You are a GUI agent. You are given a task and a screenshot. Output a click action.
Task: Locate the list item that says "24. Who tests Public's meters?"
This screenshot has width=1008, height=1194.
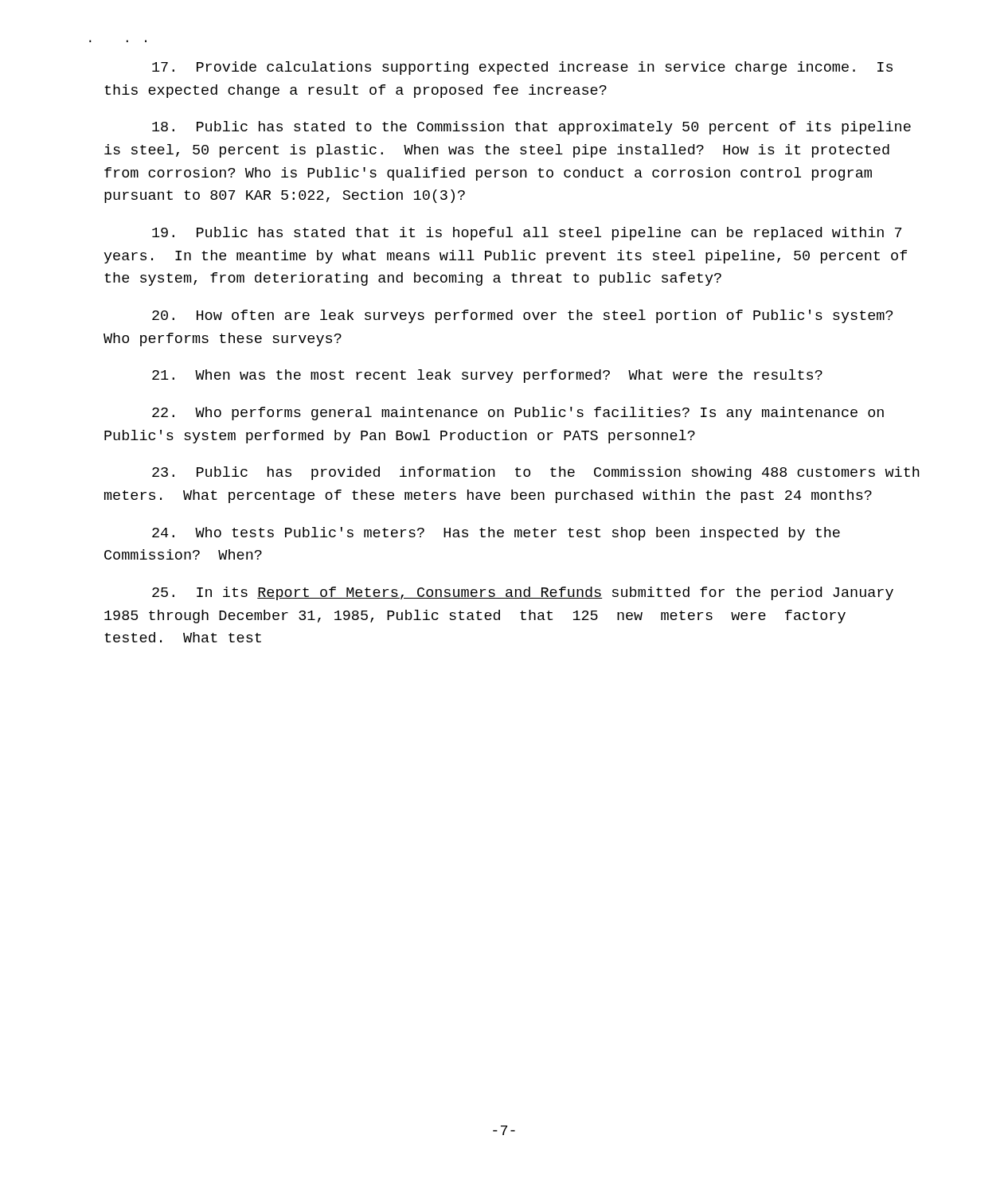coord(472,545)
